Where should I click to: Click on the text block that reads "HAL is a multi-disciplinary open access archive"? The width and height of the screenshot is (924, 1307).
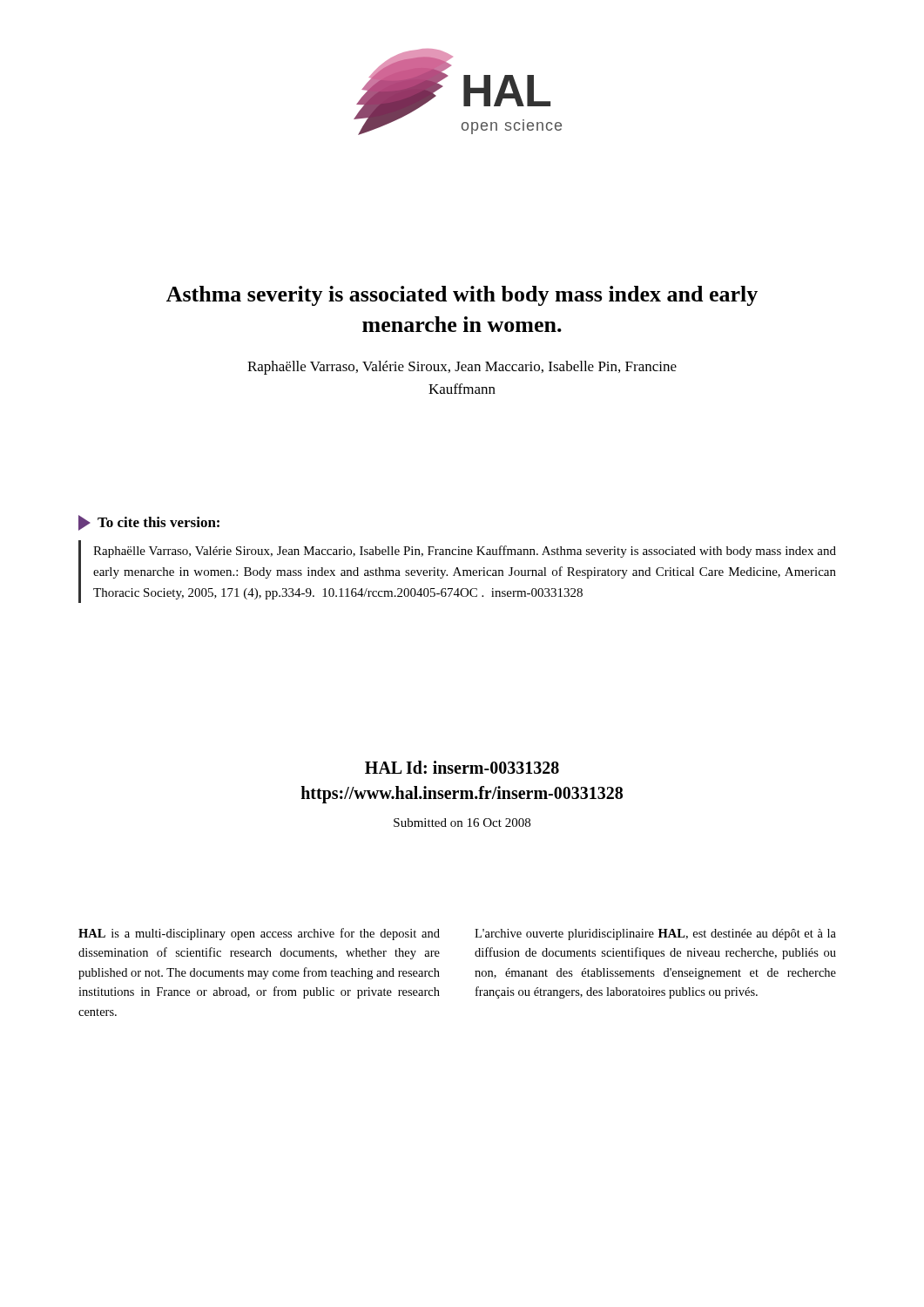(x=259, y=972)
